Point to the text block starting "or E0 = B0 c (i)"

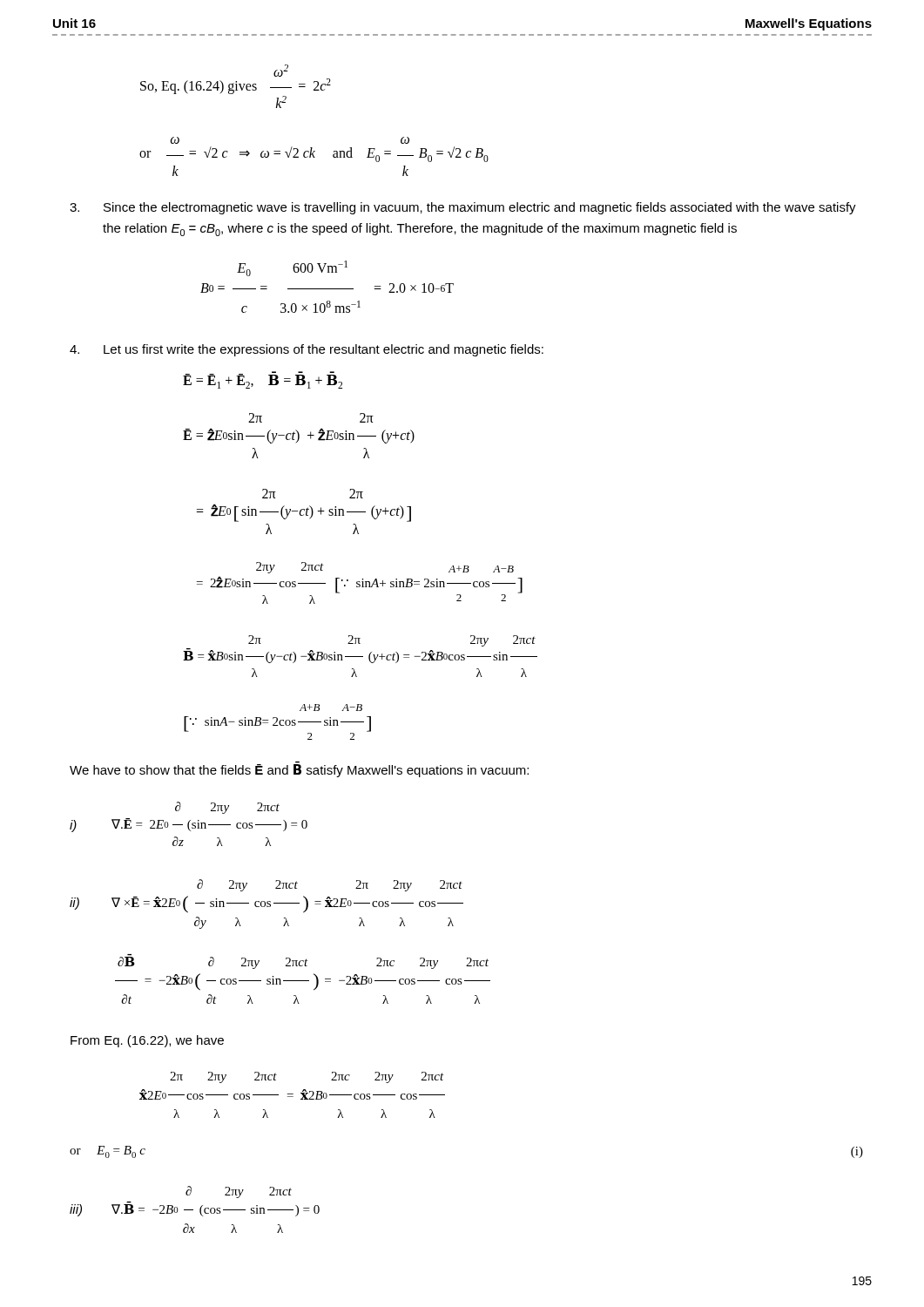tap(130, 1151)
